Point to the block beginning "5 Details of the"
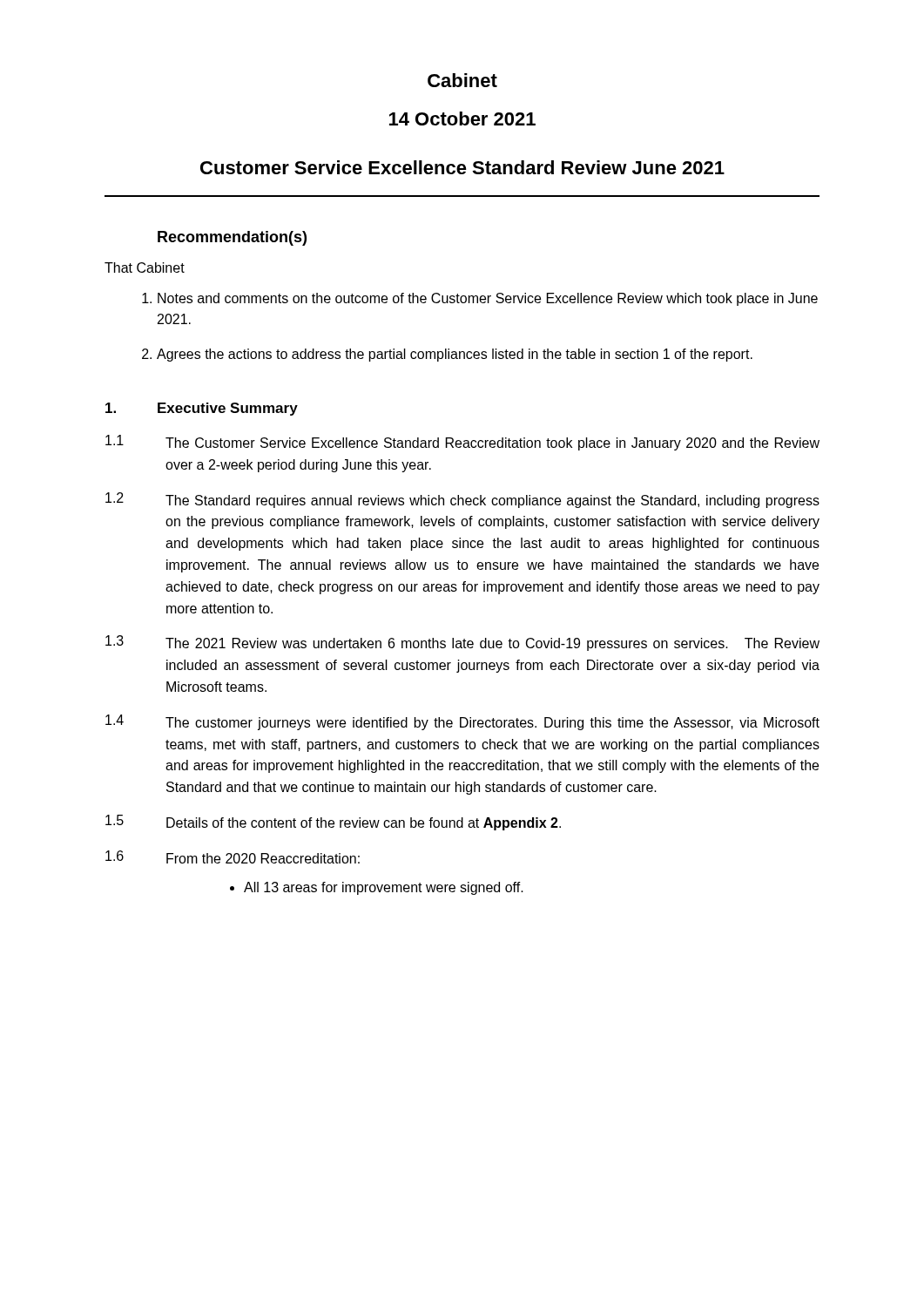 462,824
